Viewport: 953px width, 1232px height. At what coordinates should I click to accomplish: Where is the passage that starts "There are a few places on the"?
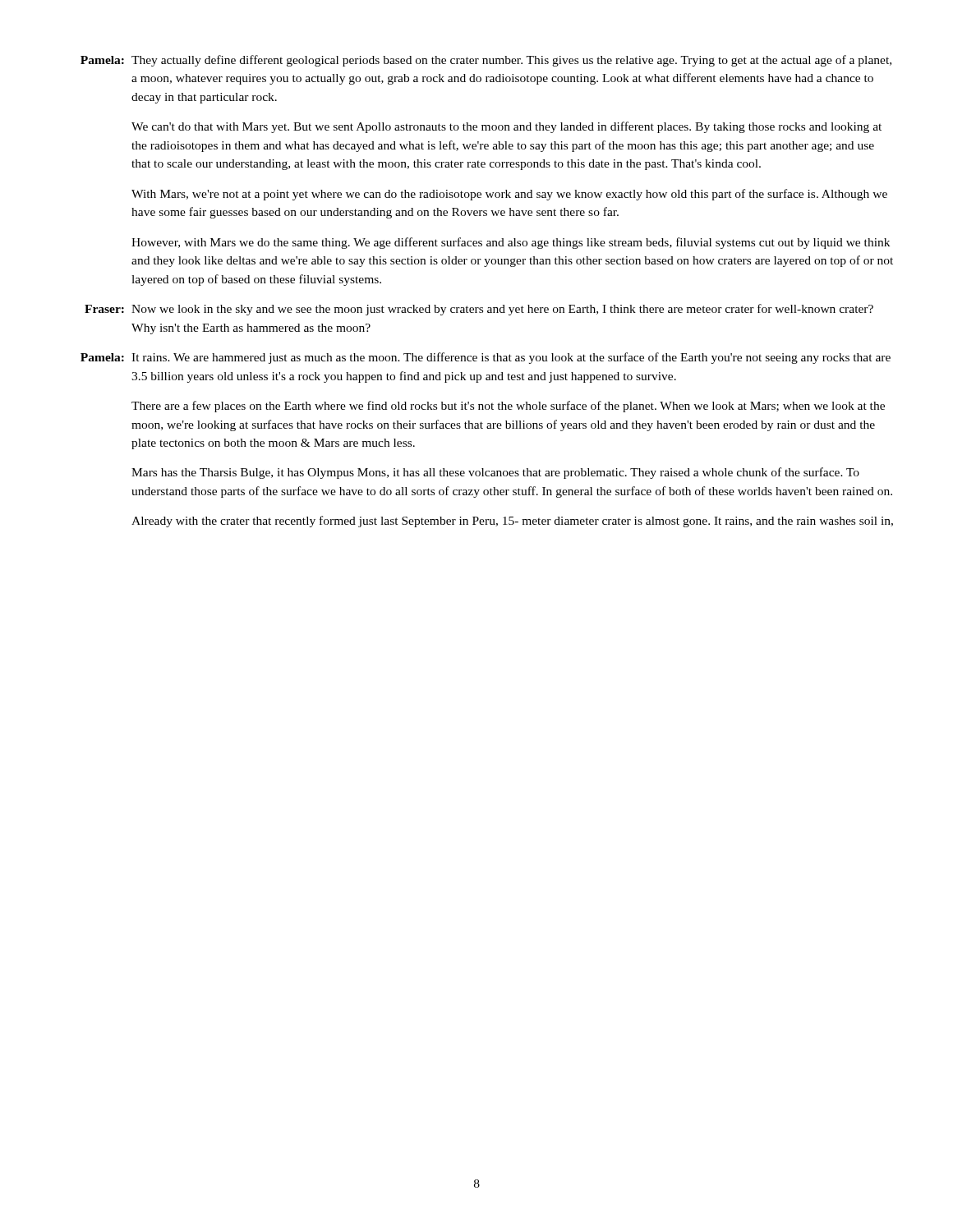pos(508,424)
